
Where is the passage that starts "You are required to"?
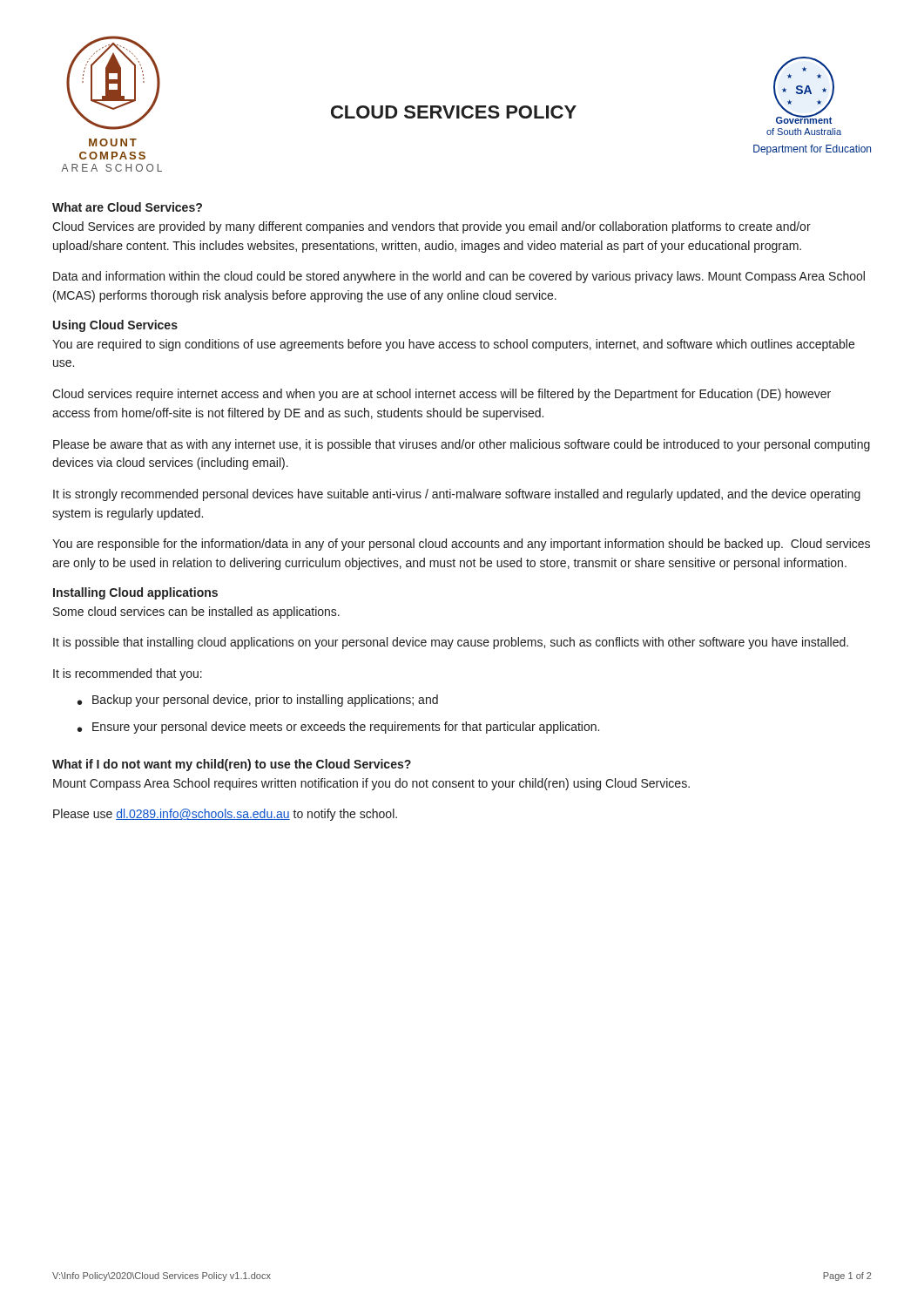coord(454,353)
